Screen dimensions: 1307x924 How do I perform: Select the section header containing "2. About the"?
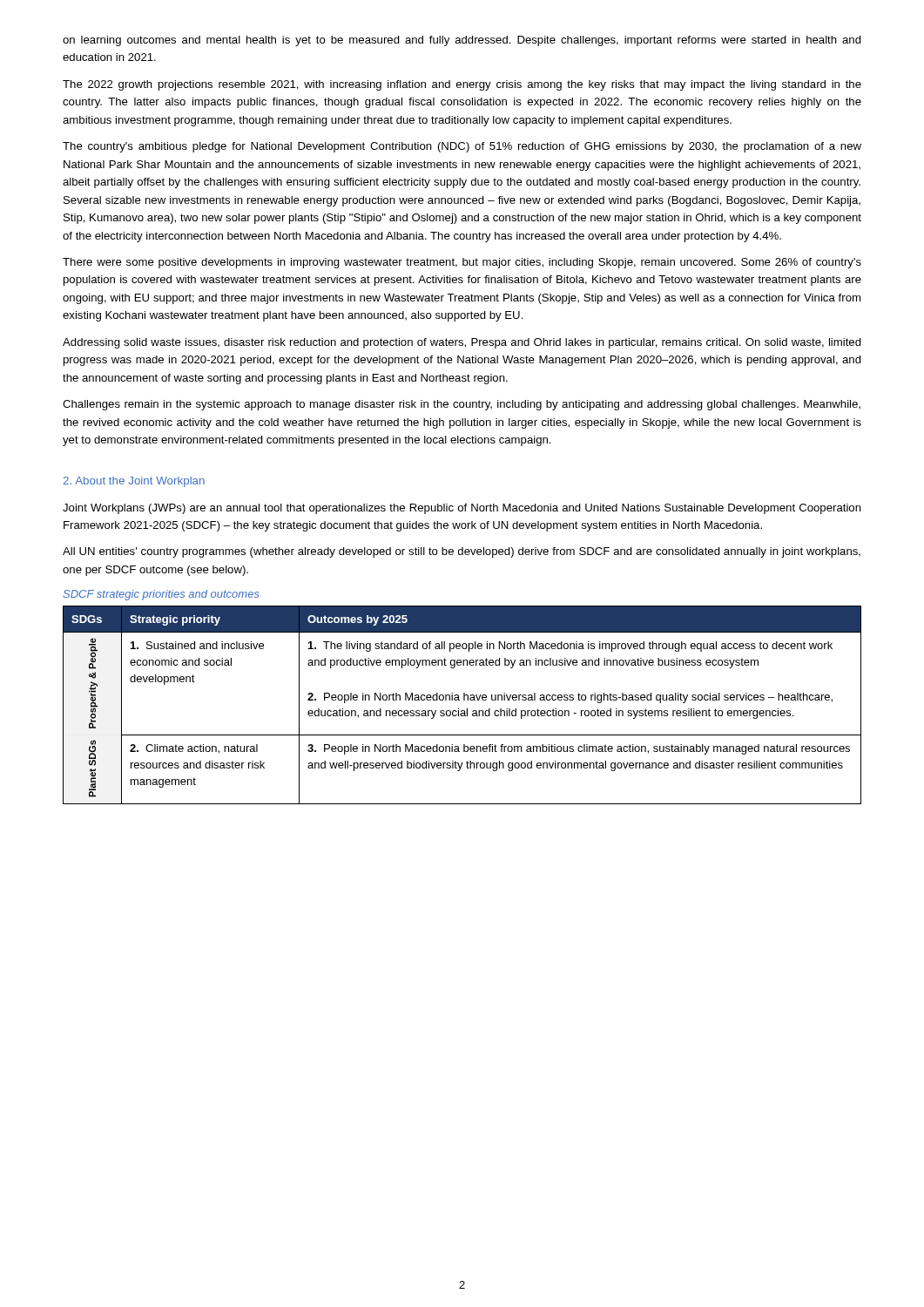[134, 480]
